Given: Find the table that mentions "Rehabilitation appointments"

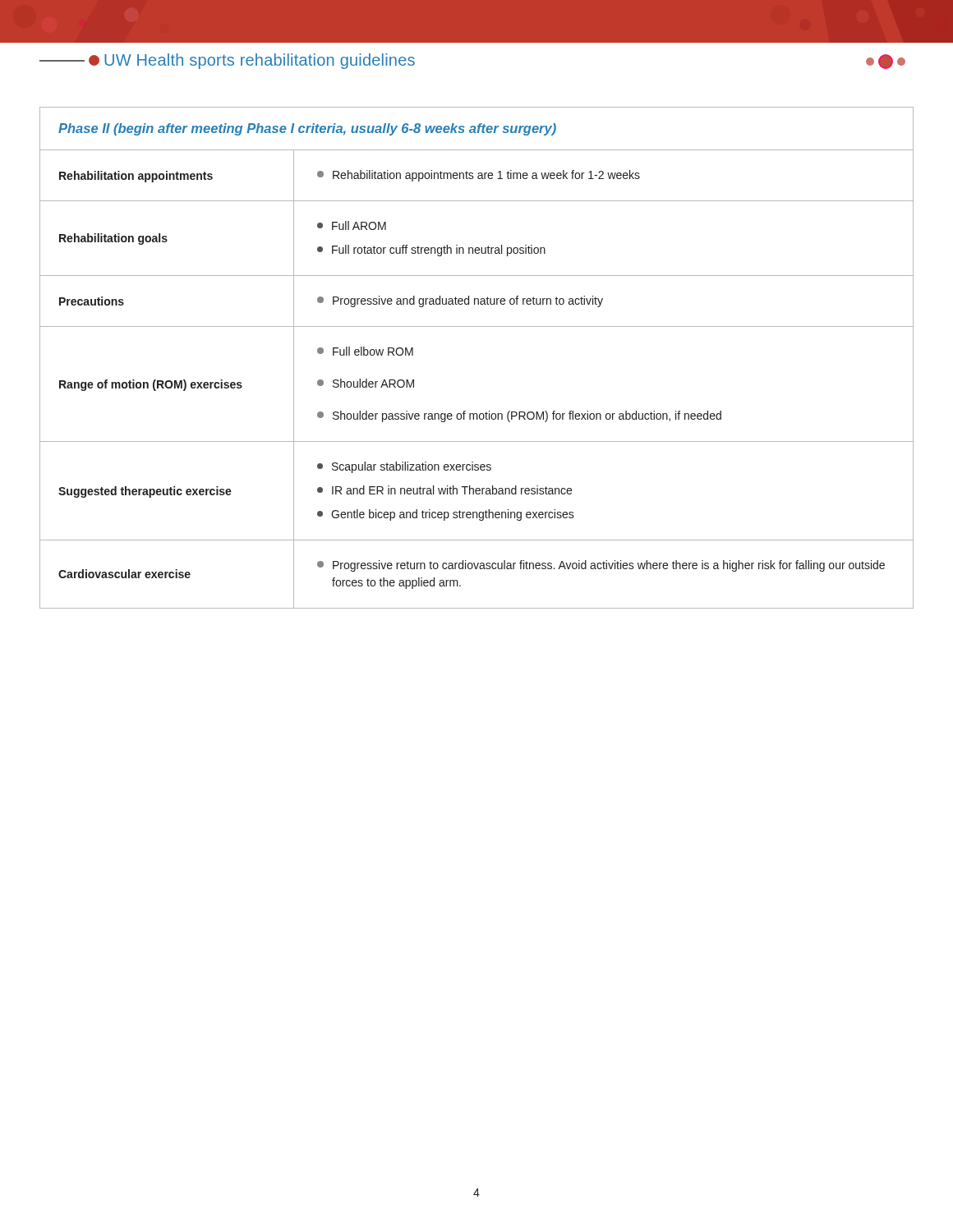Looking at the screenshot, I should (x=476, y=358).
